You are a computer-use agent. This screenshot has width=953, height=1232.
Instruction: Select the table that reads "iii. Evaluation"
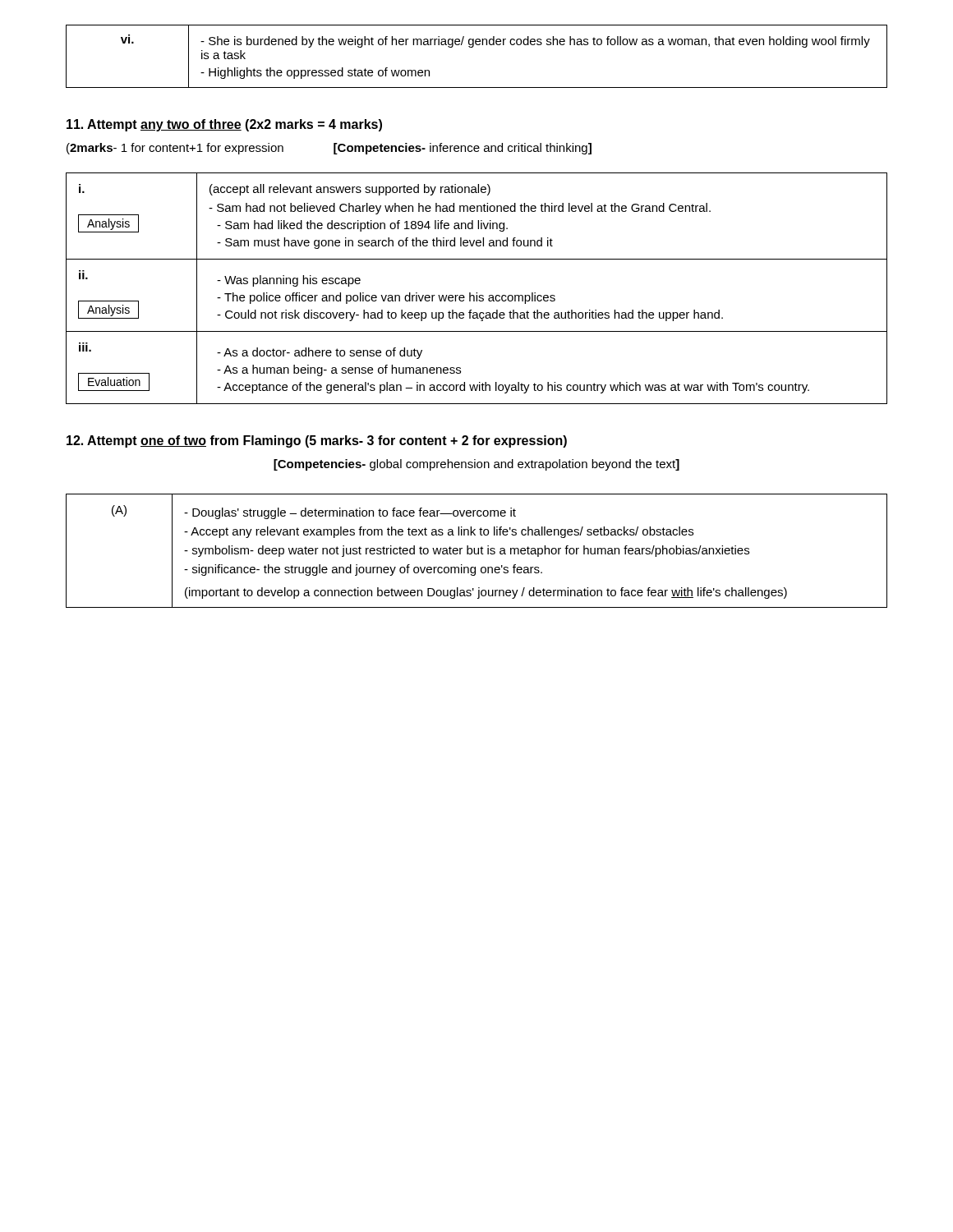pos(476,288)
